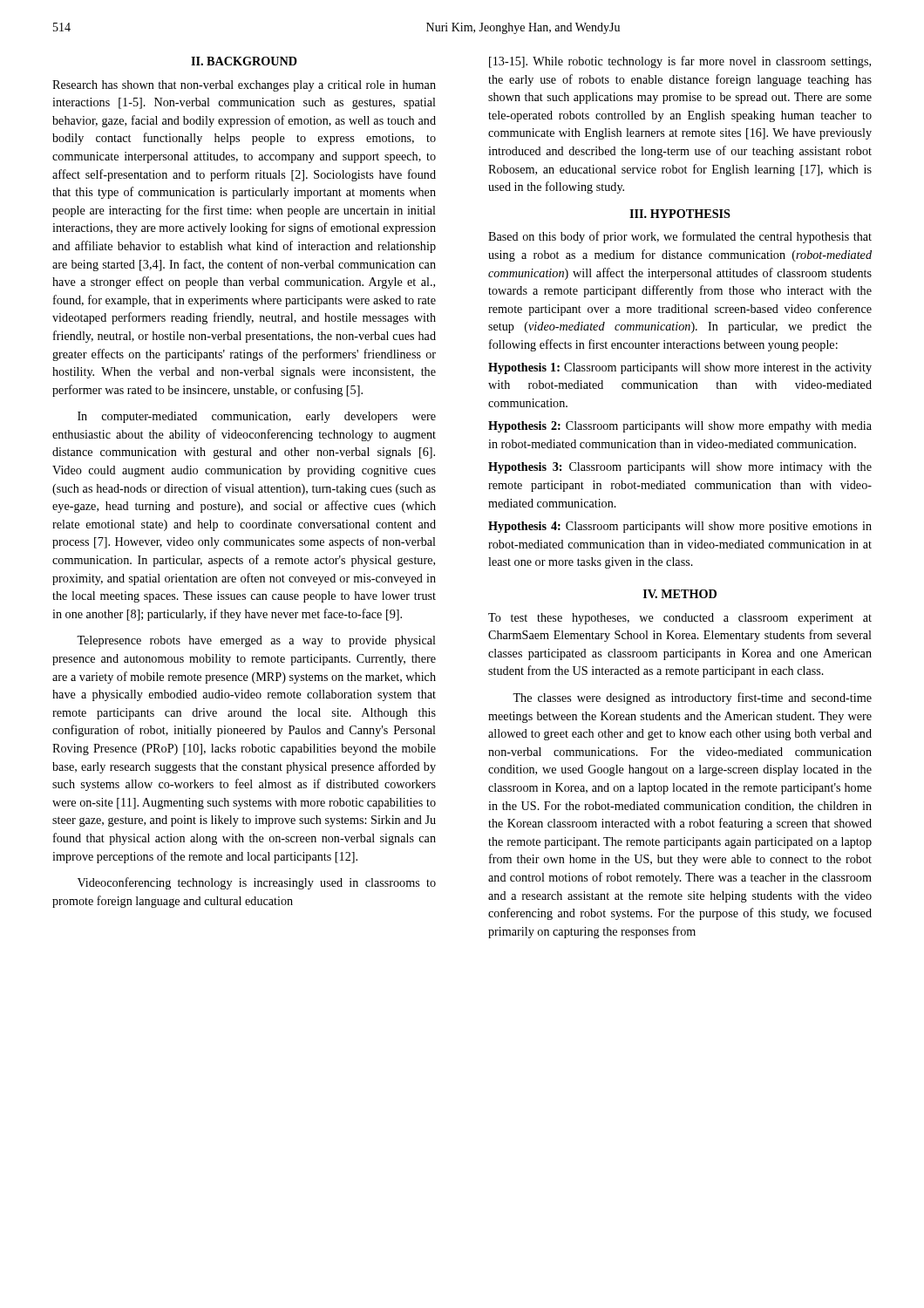
Task: Navigate to the element starting "The classes were designed as introductory first-time"
Action: tap(680, 815)
